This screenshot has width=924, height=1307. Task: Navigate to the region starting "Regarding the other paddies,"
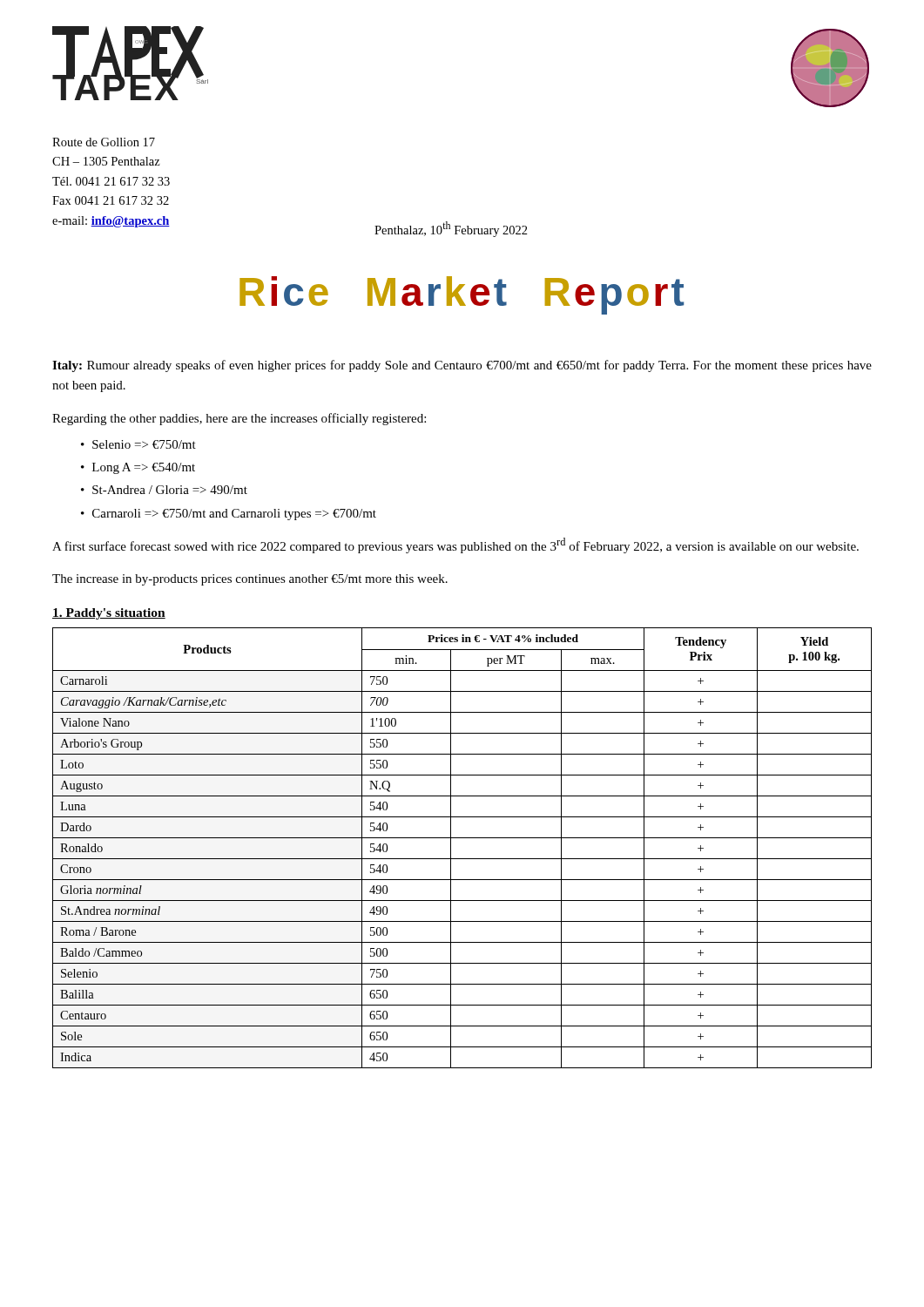(240, 418)
